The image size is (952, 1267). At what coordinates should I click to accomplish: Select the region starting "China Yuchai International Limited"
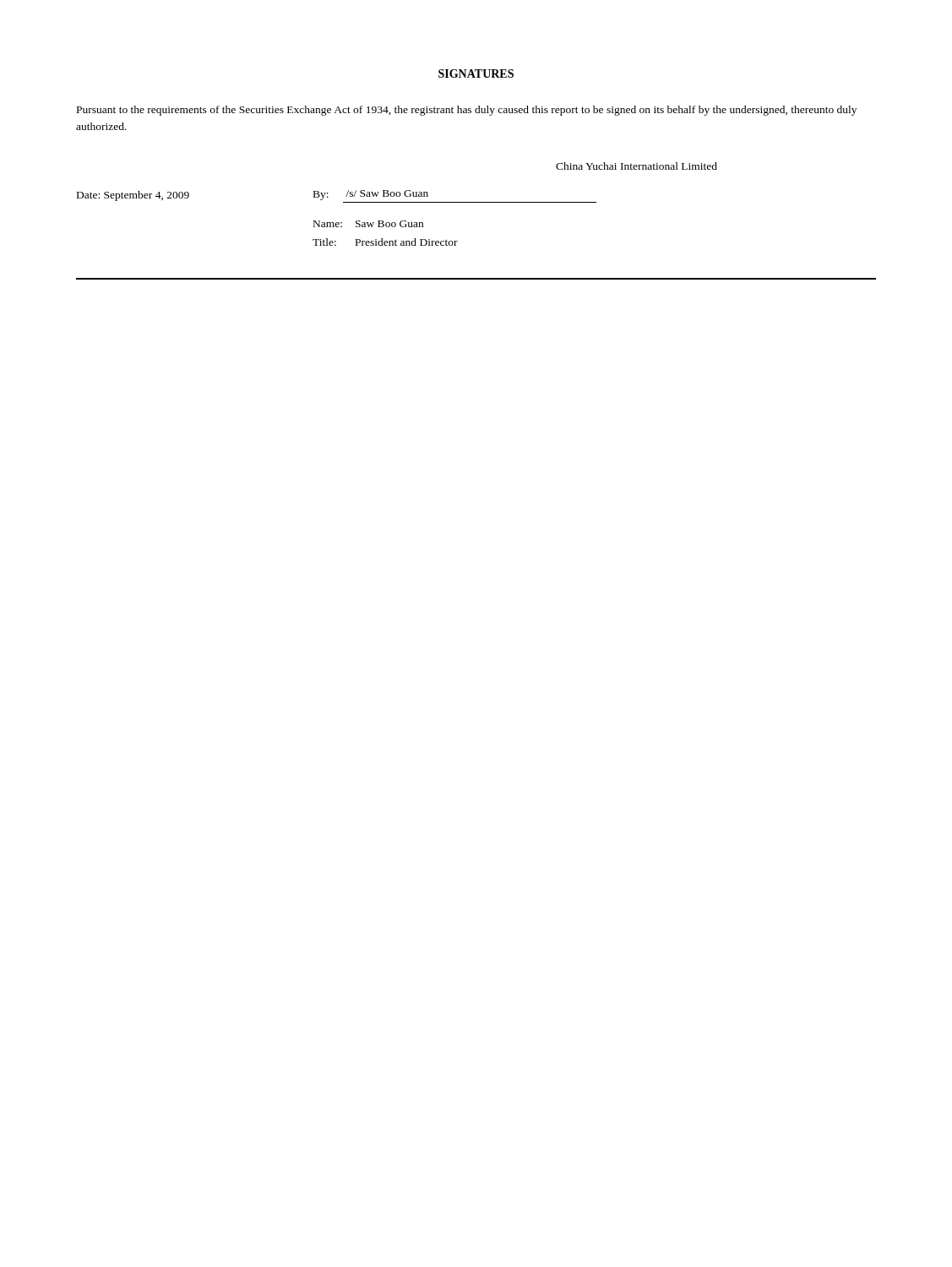pos(637,166)
